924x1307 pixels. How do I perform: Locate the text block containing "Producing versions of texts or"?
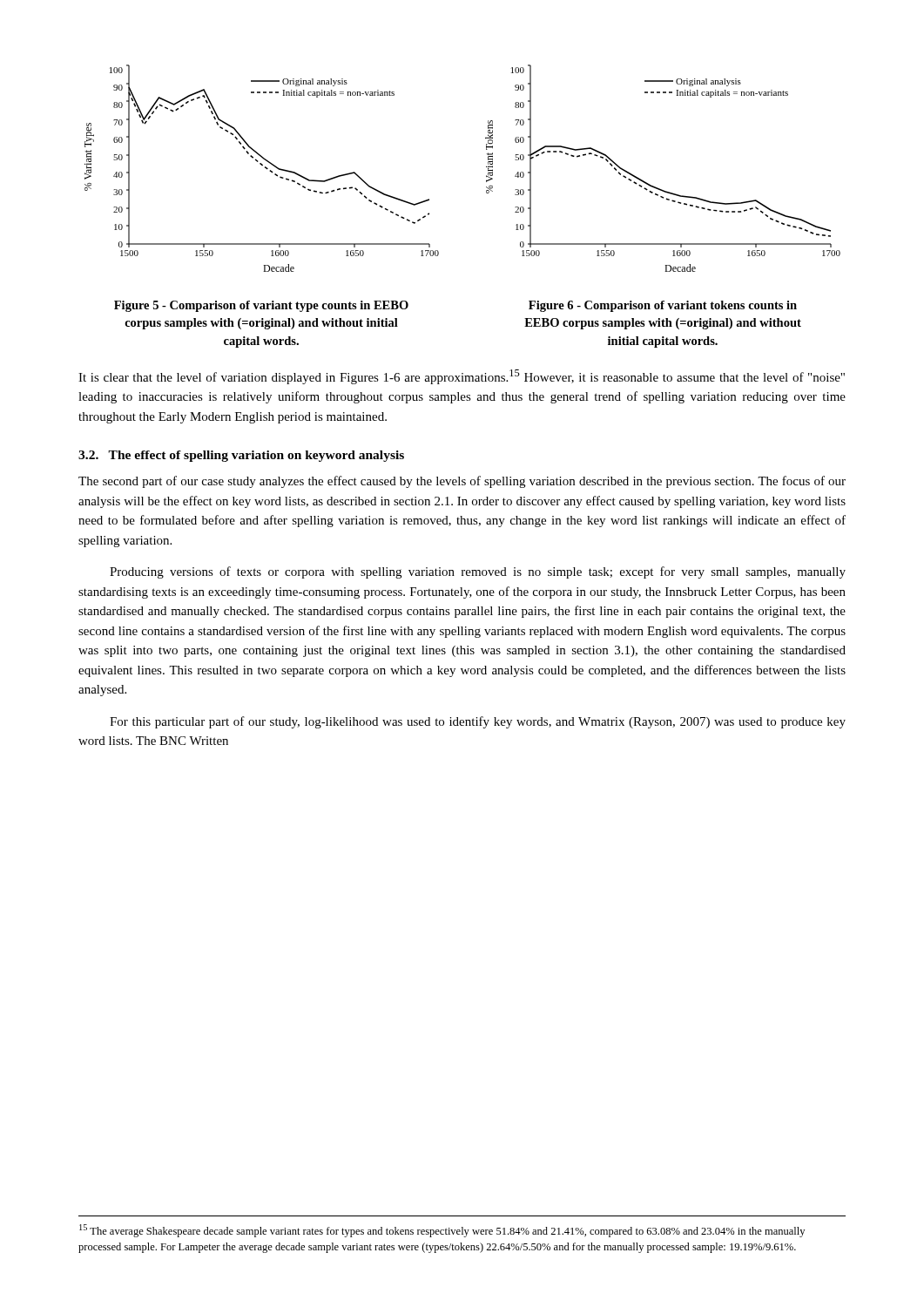click(x=462, y=631)
